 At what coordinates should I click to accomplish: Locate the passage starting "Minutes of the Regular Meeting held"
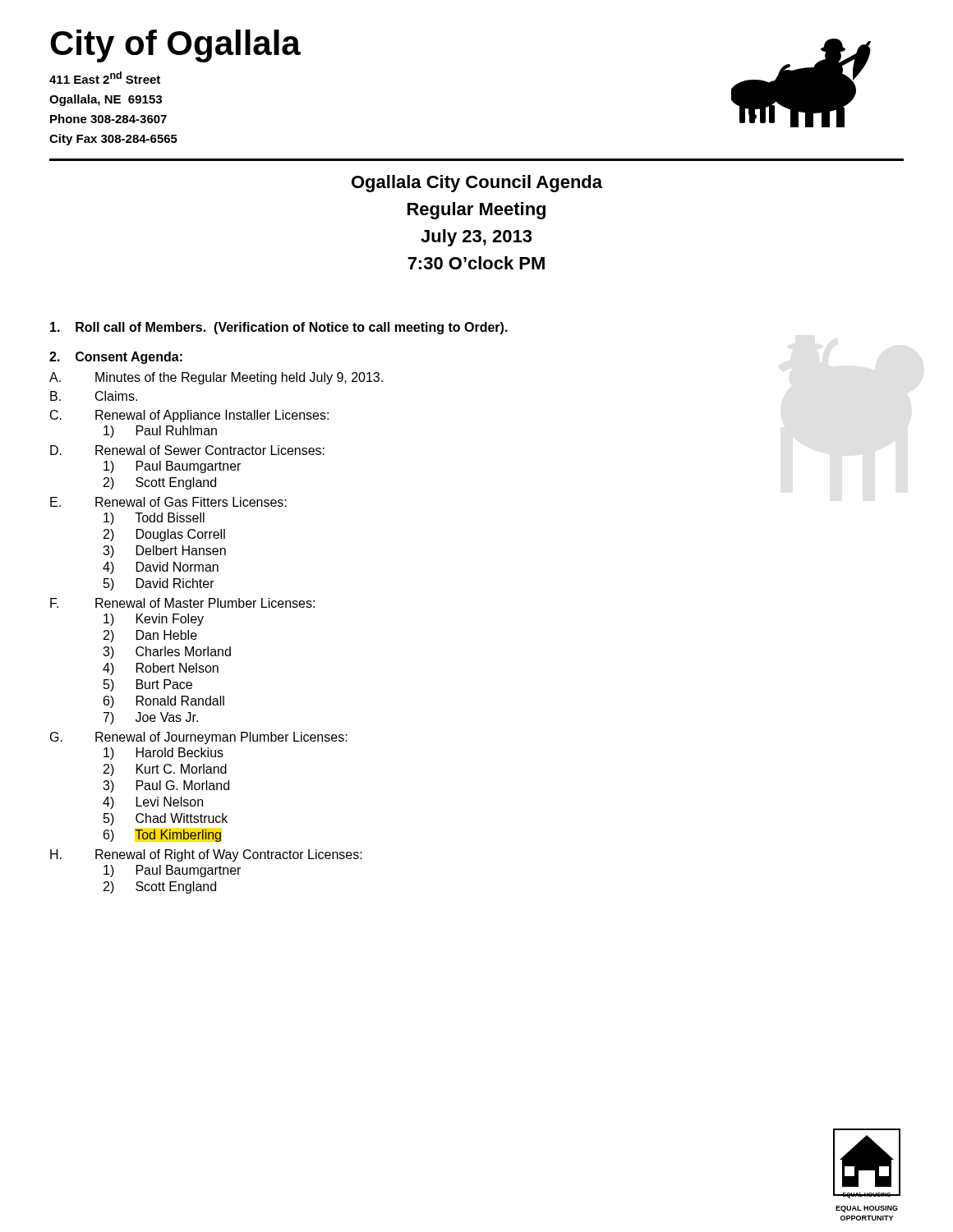coord(239,377)
